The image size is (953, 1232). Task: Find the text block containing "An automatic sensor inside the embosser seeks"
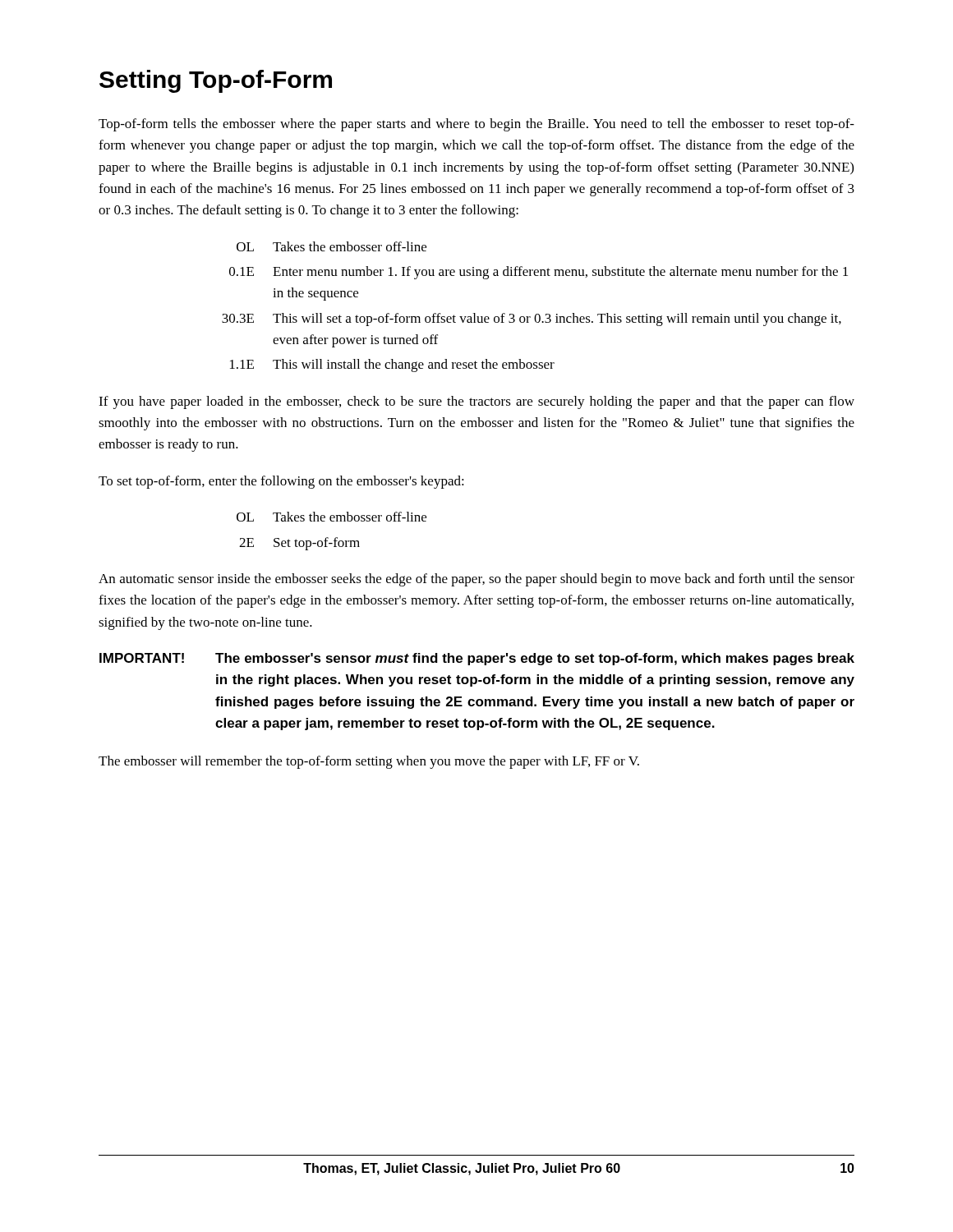[x=476, y=600]
